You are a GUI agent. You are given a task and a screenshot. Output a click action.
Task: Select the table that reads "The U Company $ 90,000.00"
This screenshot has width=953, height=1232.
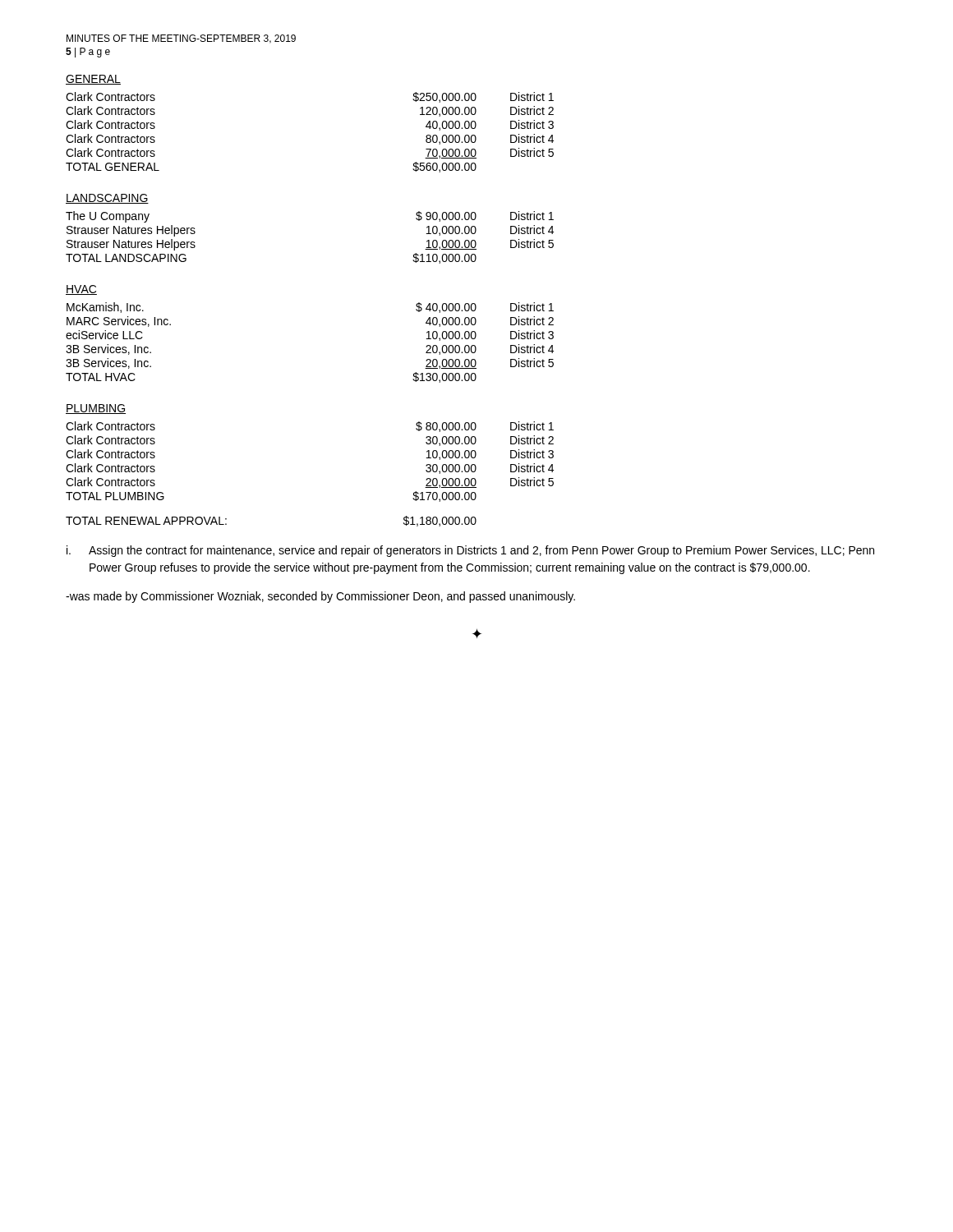(x=476, y=237)
